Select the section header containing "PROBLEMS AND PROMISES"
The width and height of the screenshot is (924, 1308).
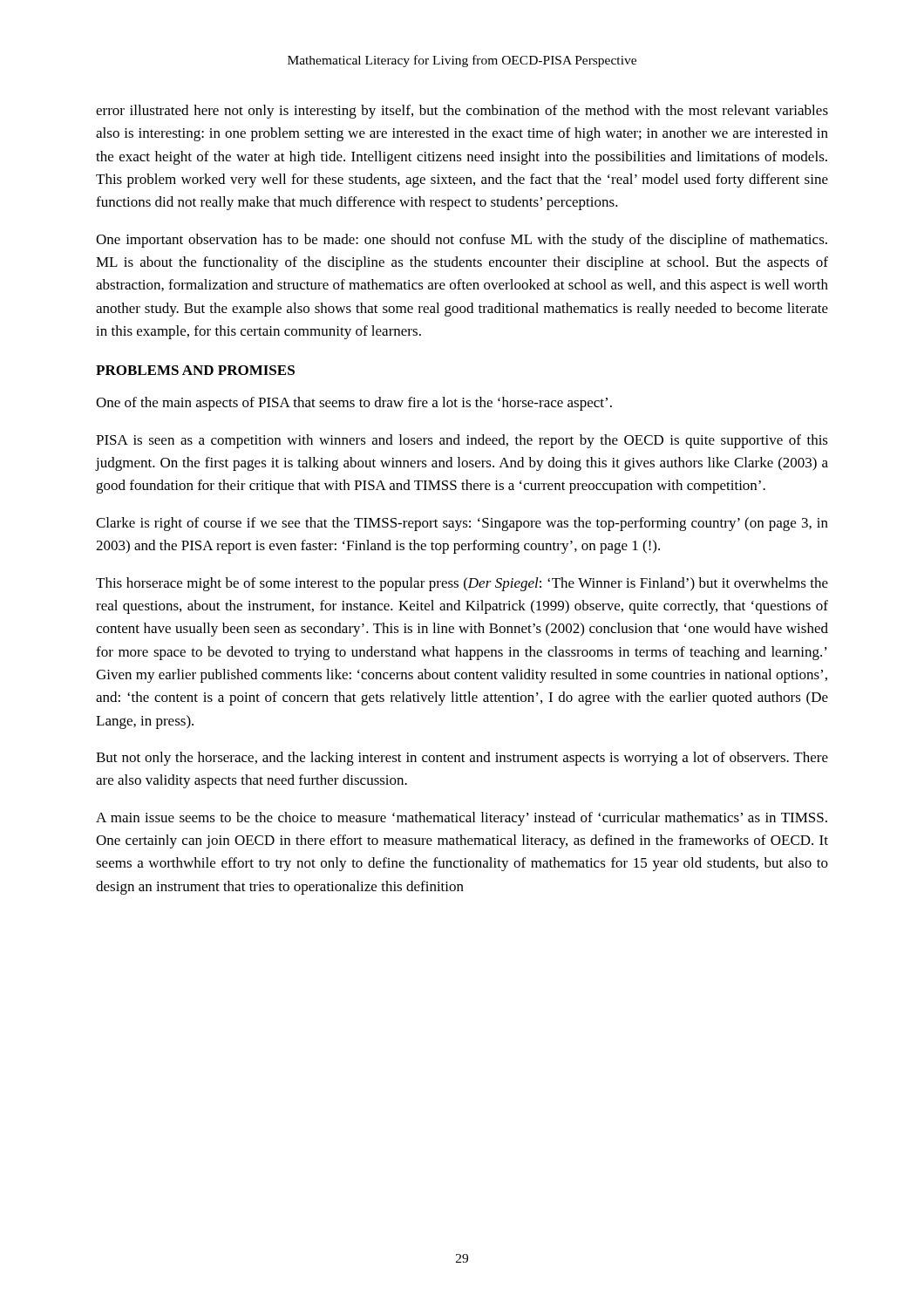[x=196, y=371]
